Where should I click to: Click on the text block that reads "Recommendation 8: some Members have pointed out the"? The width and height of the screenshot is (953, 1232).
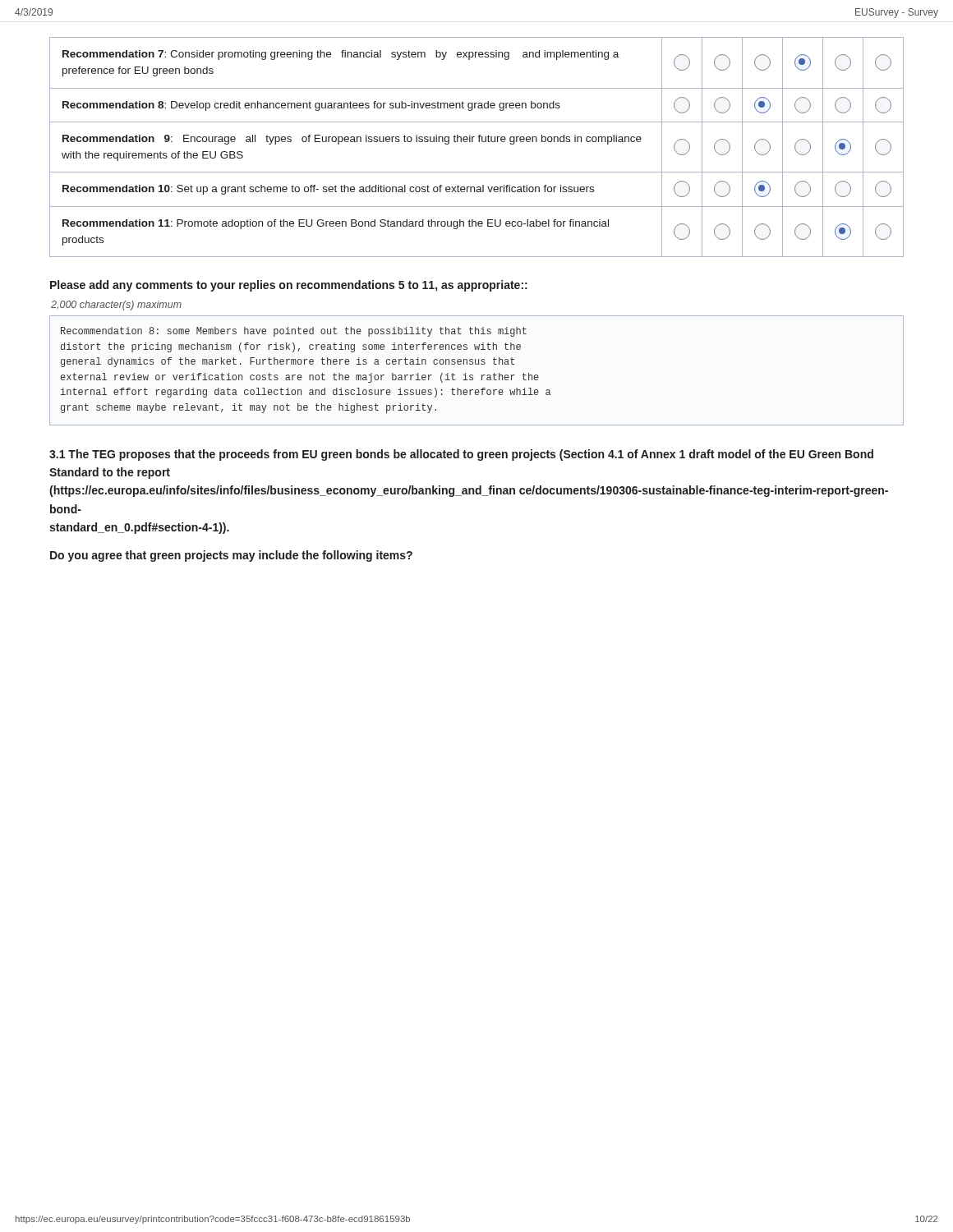point(476,370)
